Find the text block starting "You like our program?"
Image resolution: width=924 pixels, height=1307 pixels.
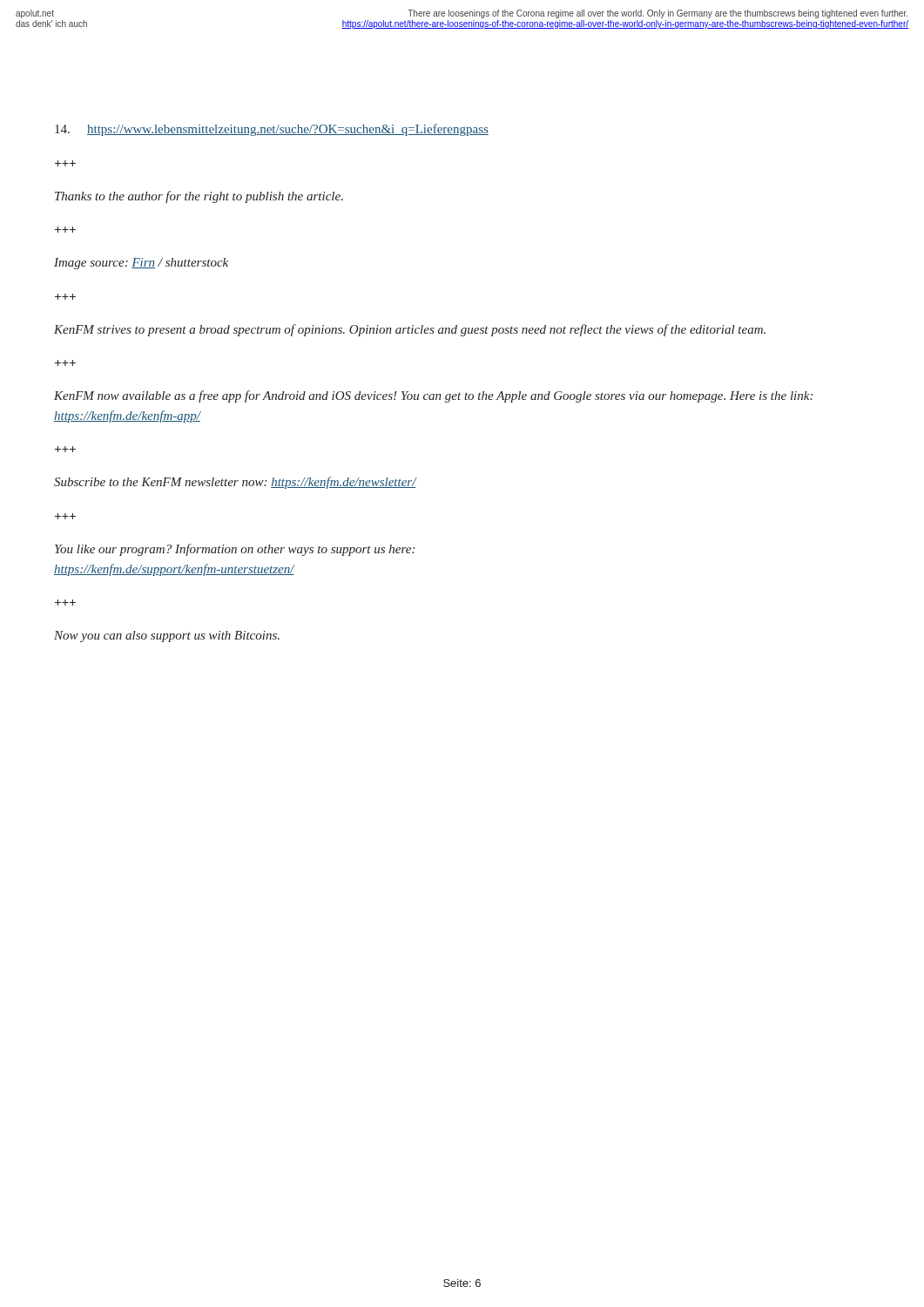tap(235, 559)
